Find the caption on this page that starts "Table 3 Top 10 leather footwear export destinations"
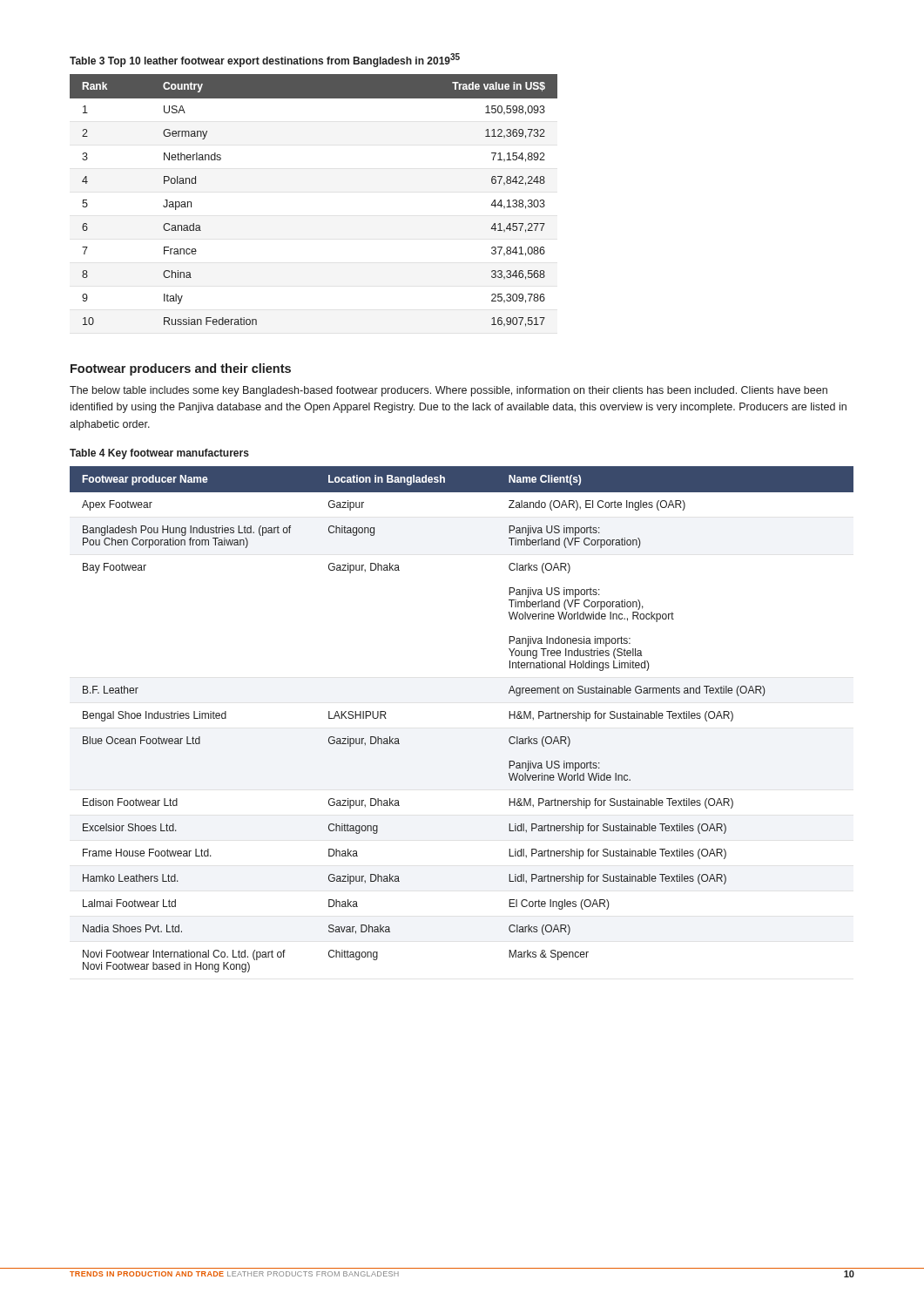This screenshot has width=924, height=1307. (x=265, y=60)
